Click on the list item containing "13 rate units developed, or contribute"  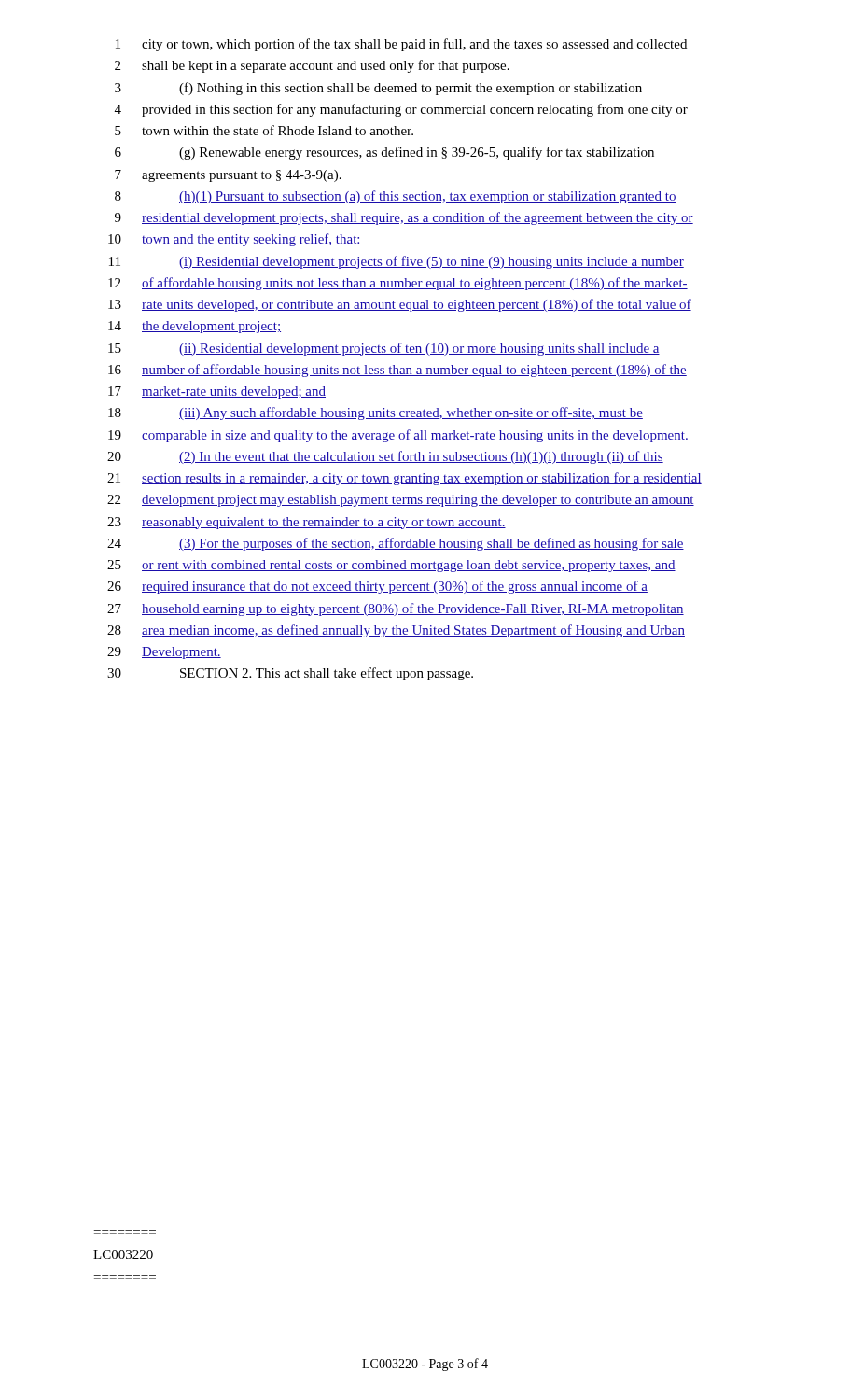439,305
